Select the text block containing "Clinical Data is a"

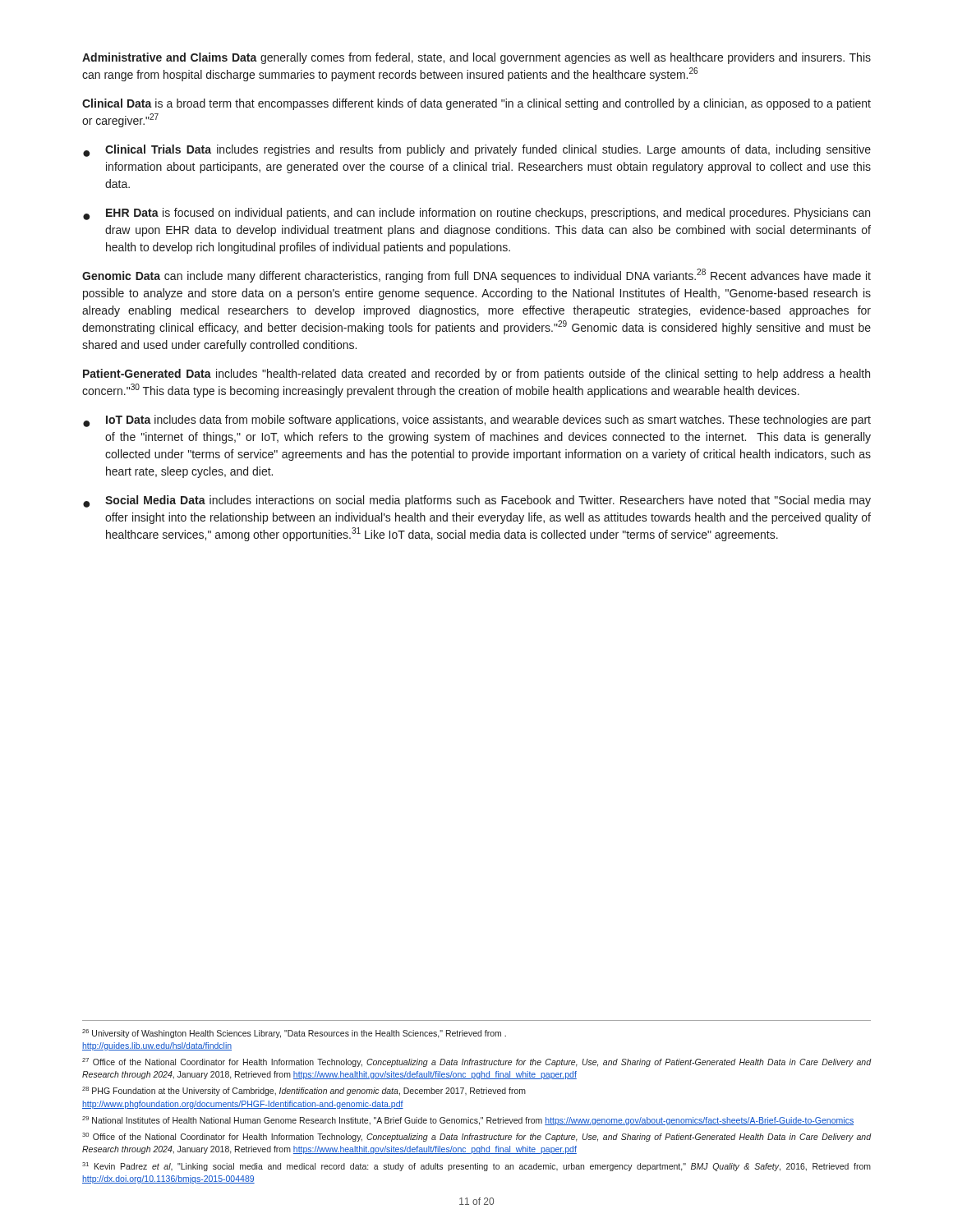click(476, 112)
